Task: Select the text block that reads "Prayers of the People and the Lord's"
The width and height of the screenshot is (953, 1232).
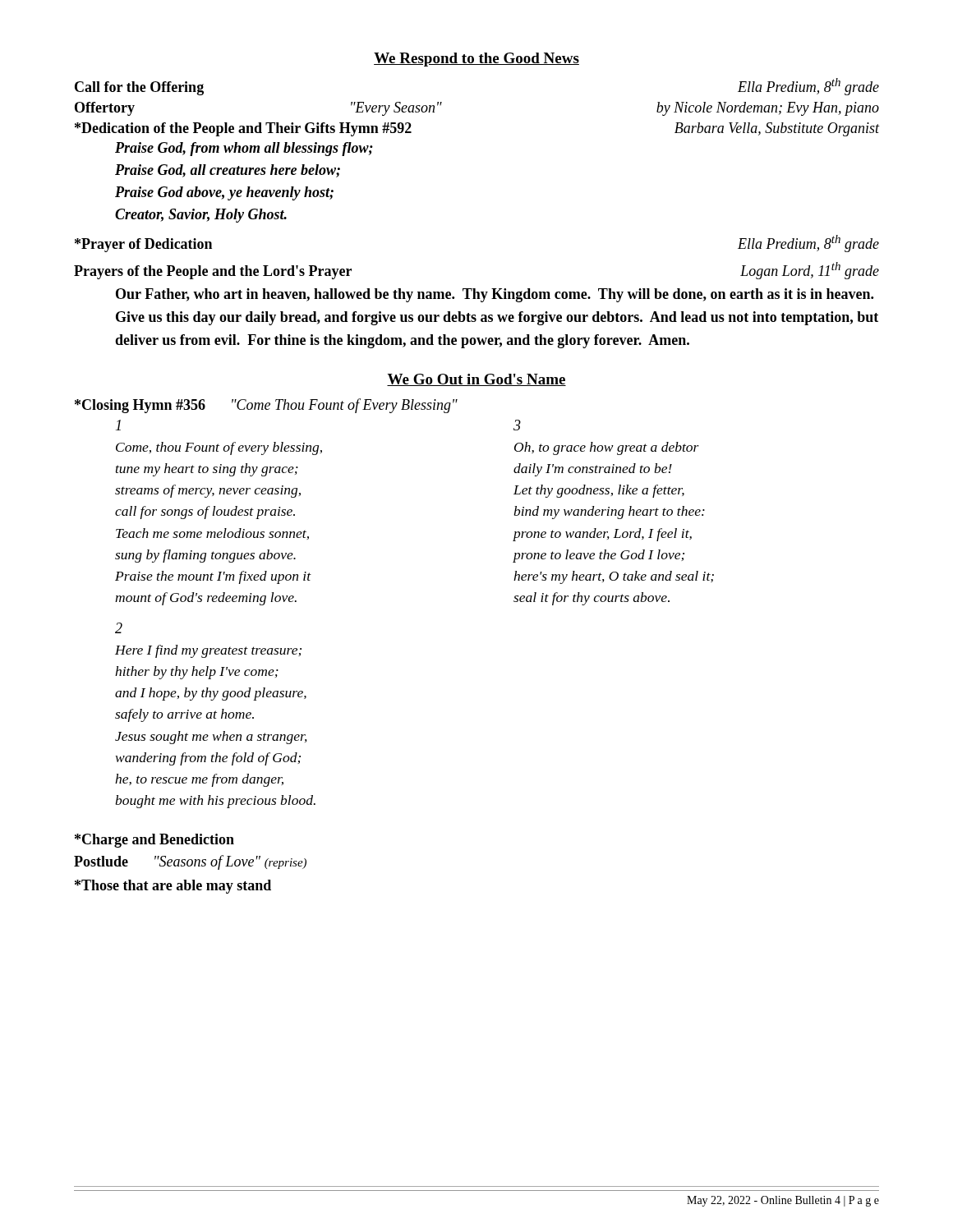Action: 476,306
